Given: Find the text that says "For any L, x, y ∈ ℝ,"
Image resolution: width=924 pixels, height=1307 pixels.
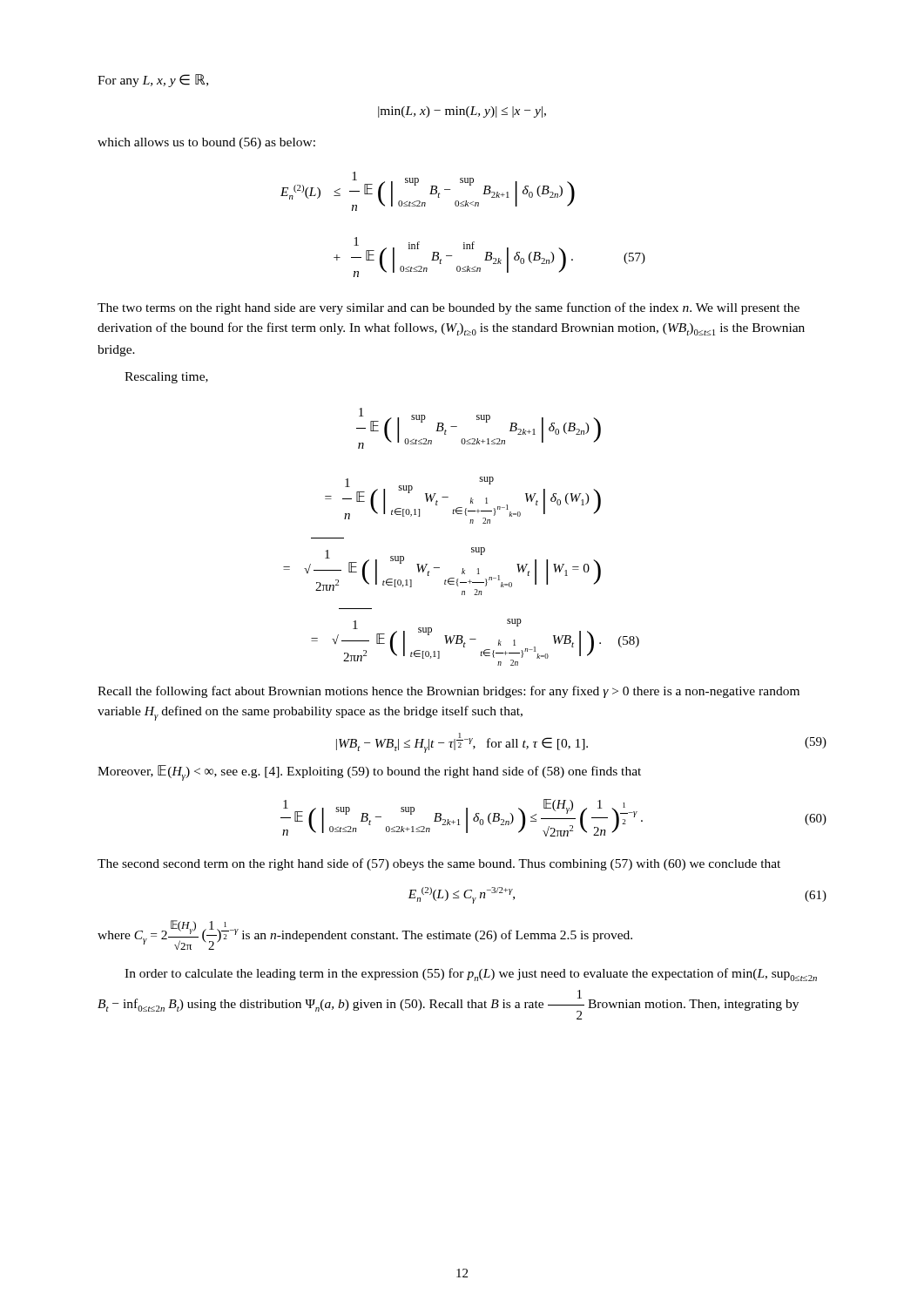Looking at the screenshot, I should pyautogui.click(x=153, y=81).
